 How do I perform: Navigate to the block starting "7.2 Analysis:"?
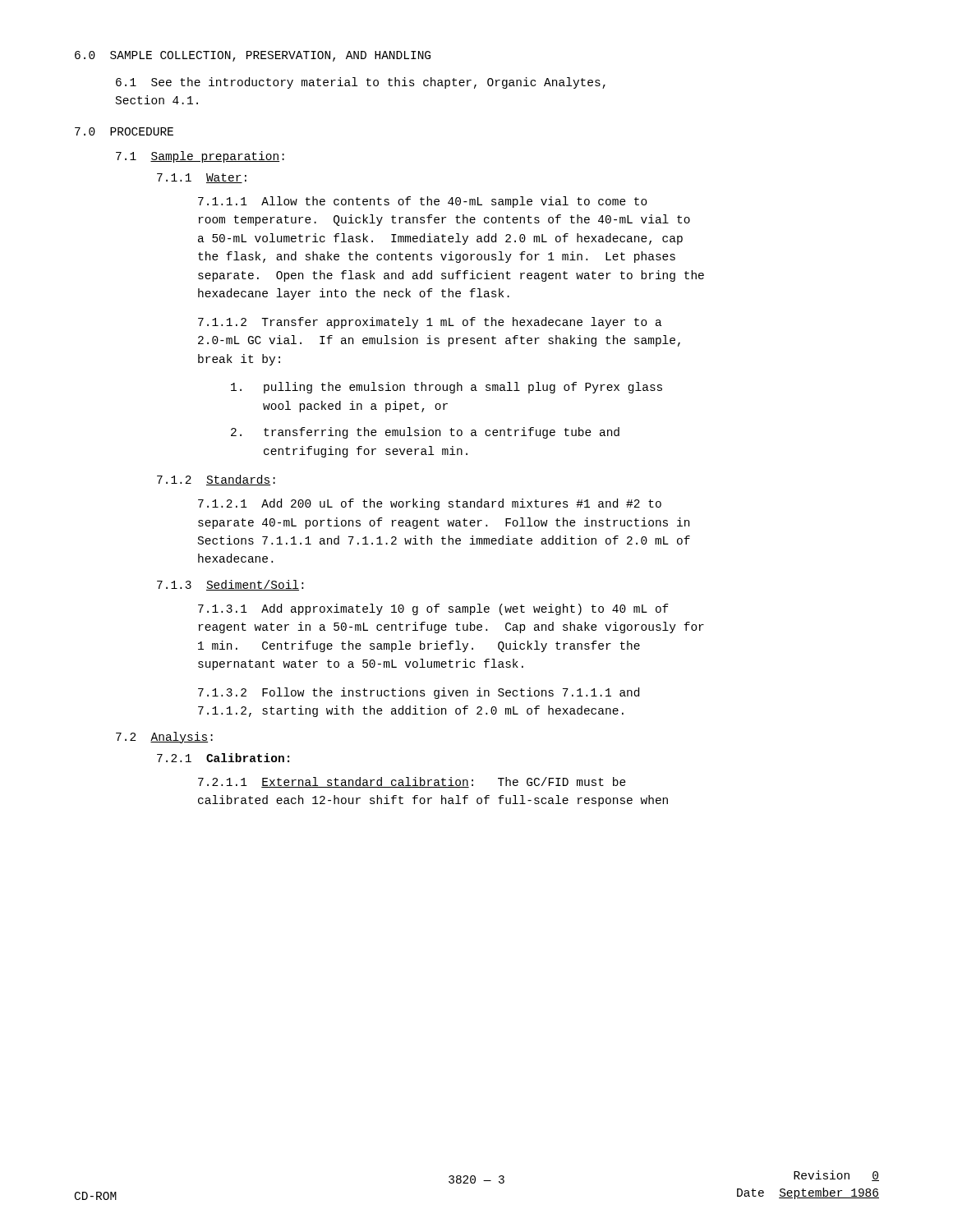click(x=165, y=737)
